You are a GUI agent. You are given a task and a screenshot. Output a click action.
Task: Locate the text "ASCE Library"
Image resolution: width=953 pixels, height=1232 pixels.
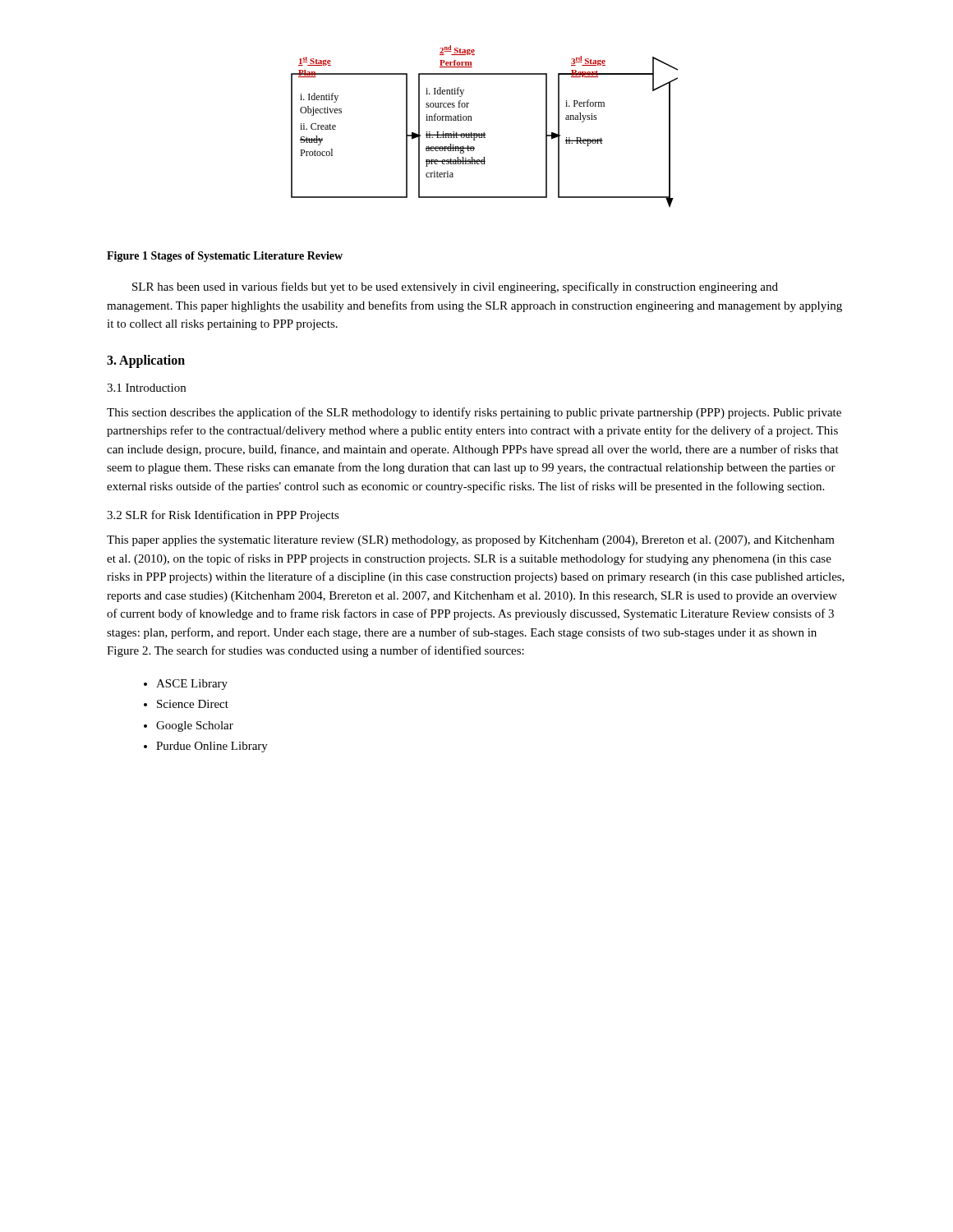[x=192, y=683]
